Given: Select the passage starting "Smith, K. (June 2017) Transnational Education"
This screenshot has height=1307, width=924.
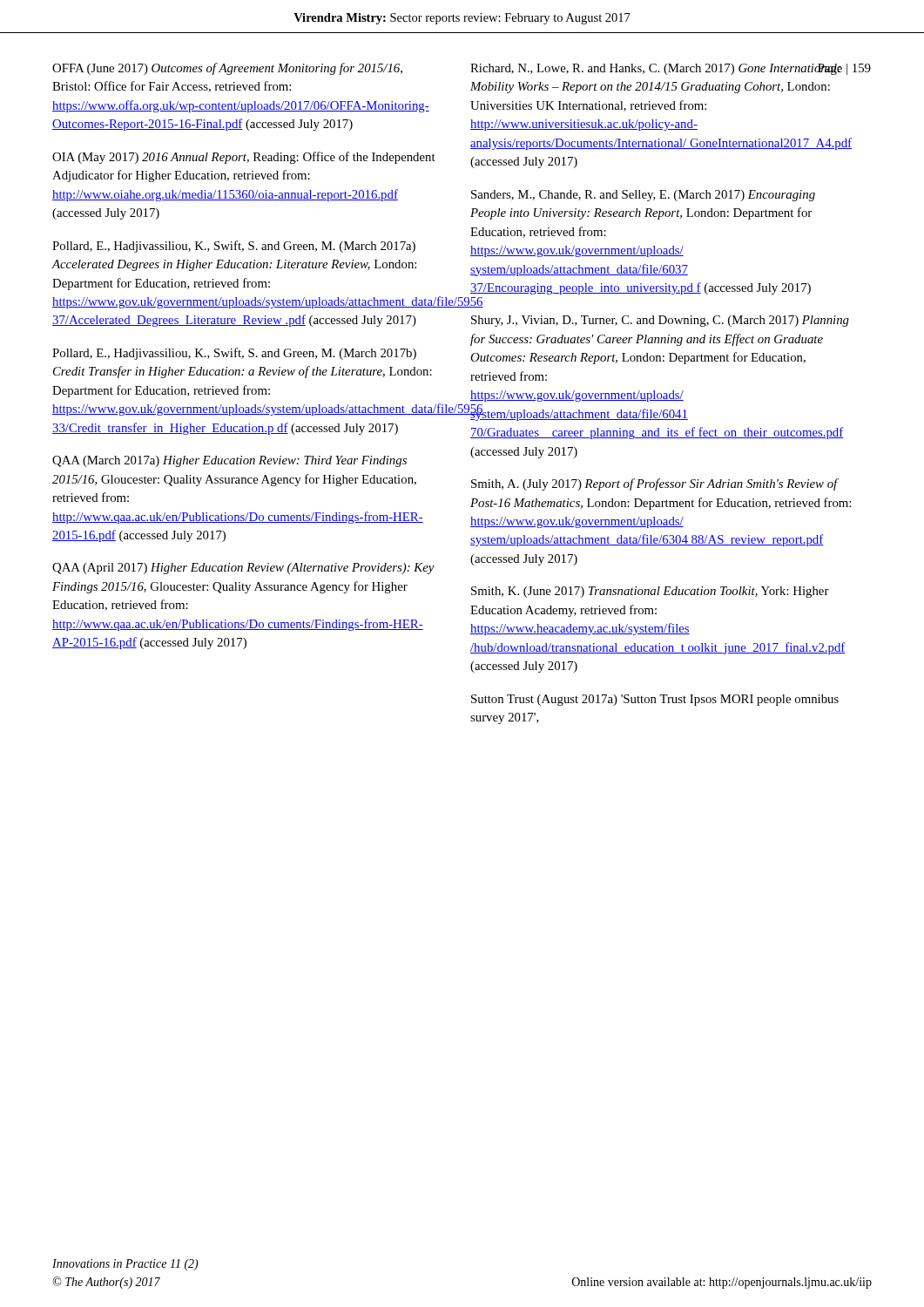Looking at the screenshot, I should pyautogui.click(x=658, y=628).
